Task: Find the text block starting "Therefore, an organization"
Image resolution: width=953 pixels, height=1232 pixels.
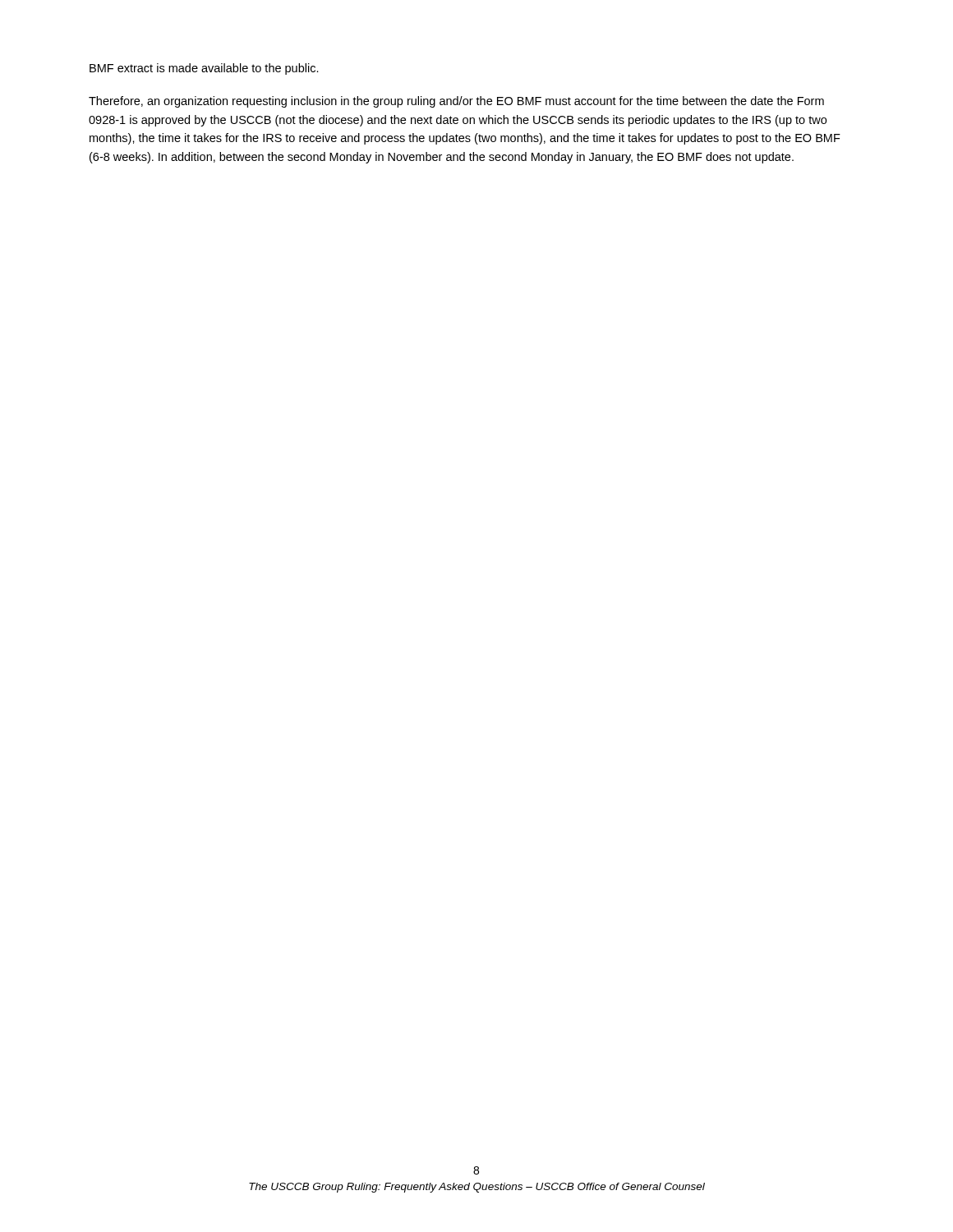Action: (x=464, y=129)
